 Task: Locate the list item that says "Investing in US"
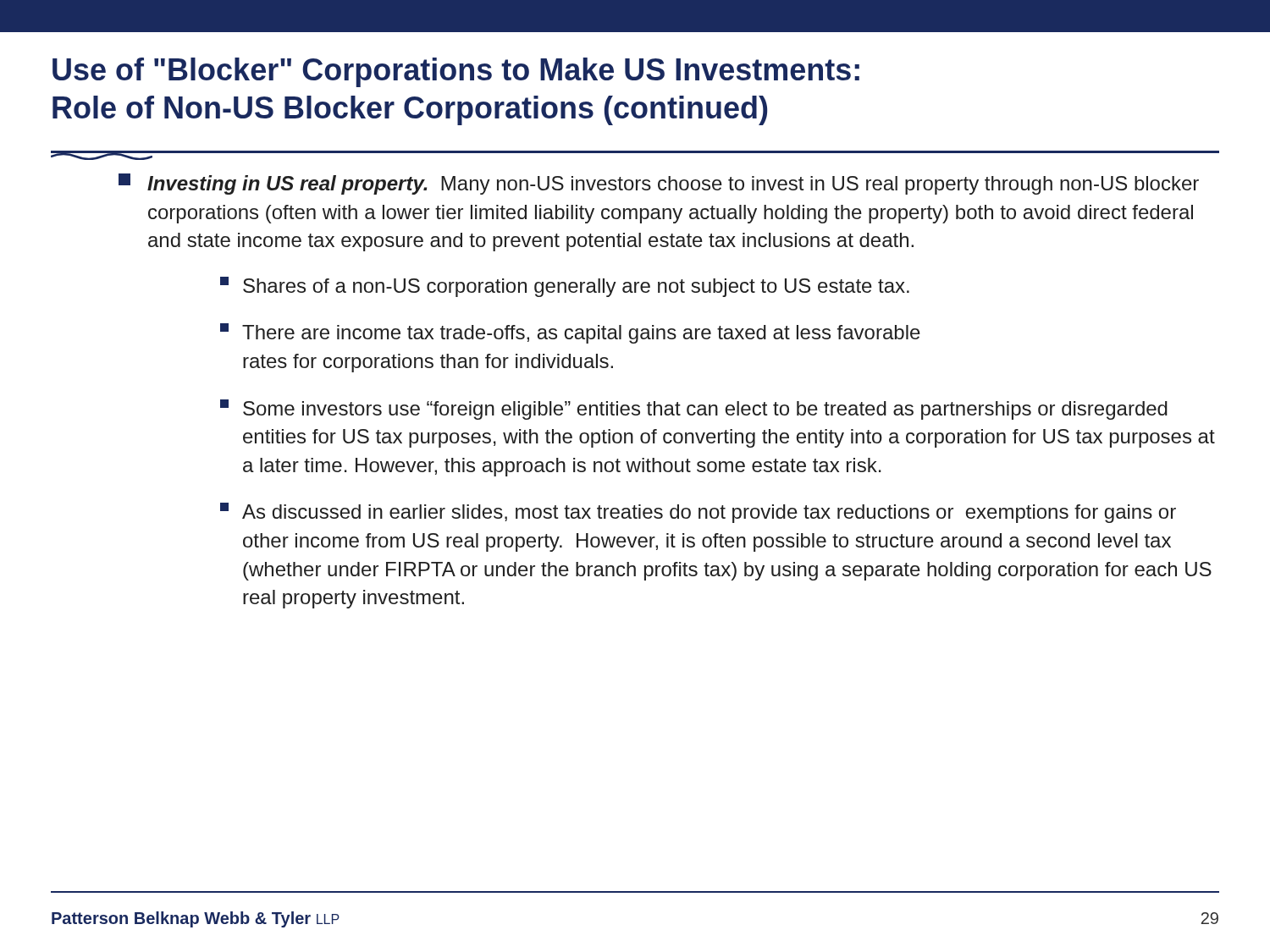click(x=669, y=212)
